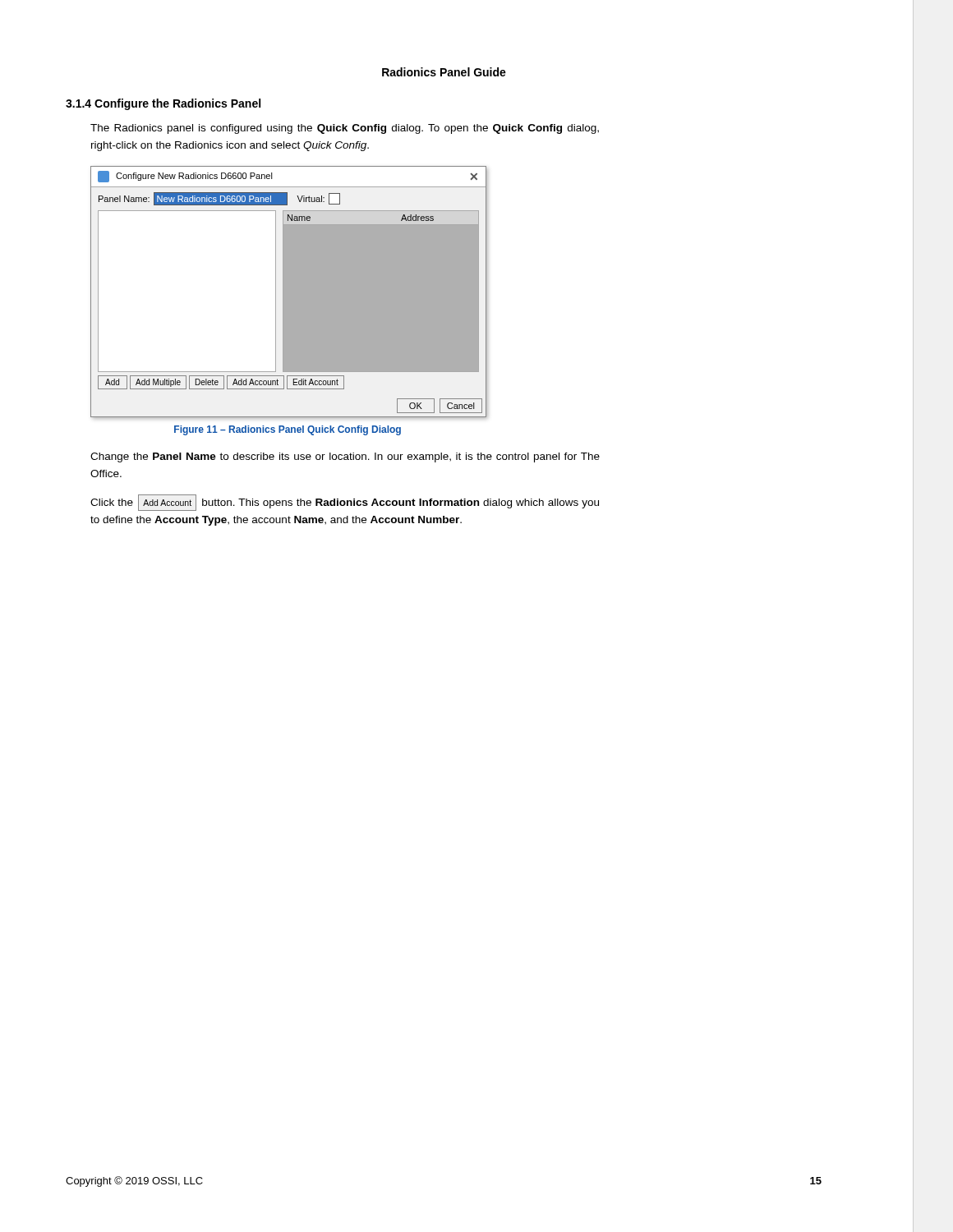
Task: Select the text starting "3.1.4 Configure the Radionics Panel"
Action: pyautogui.click(x=164, y=103)
